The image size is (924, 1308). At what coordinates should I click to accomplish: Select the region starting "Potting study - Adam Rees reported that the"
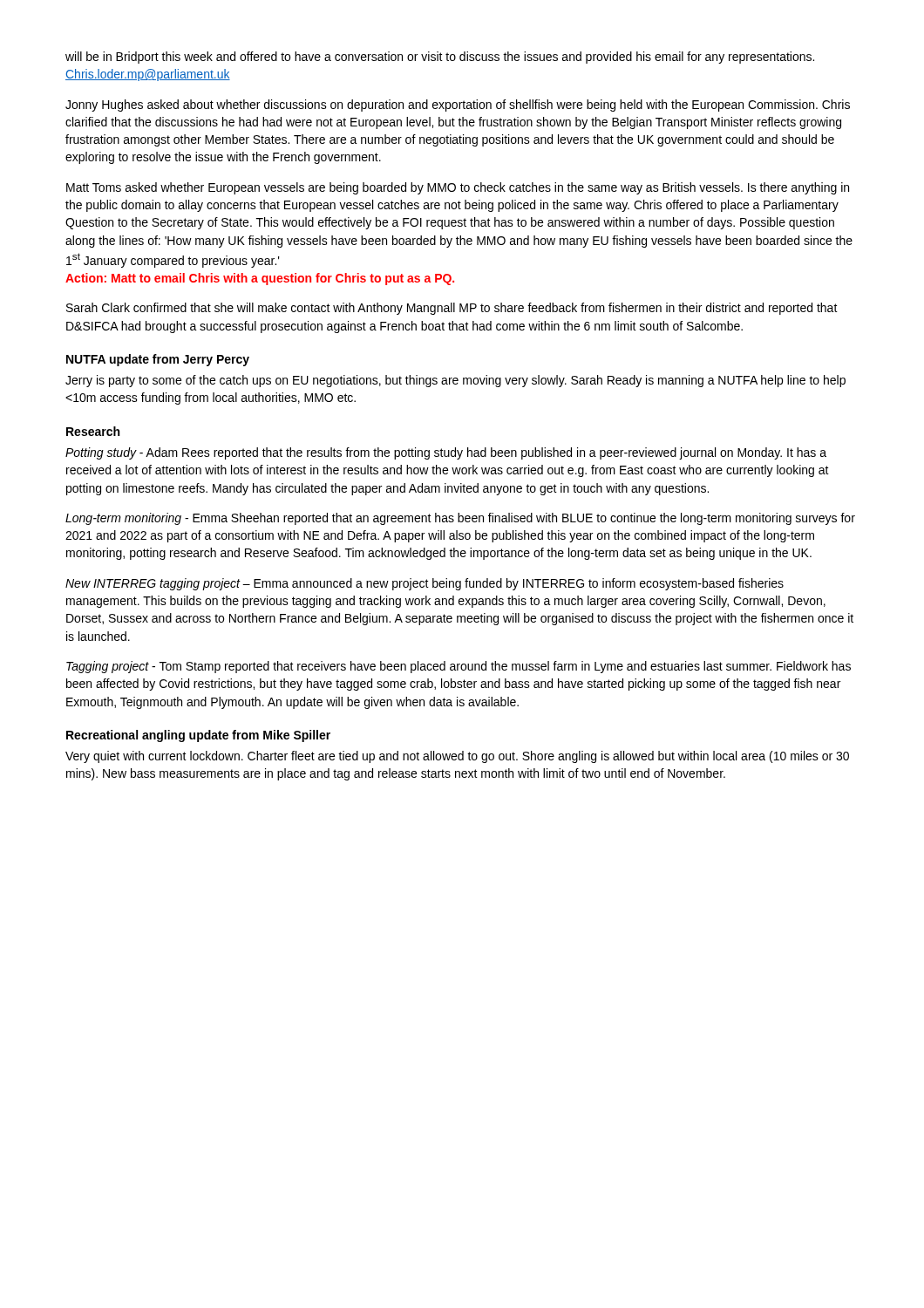point(462,470)
